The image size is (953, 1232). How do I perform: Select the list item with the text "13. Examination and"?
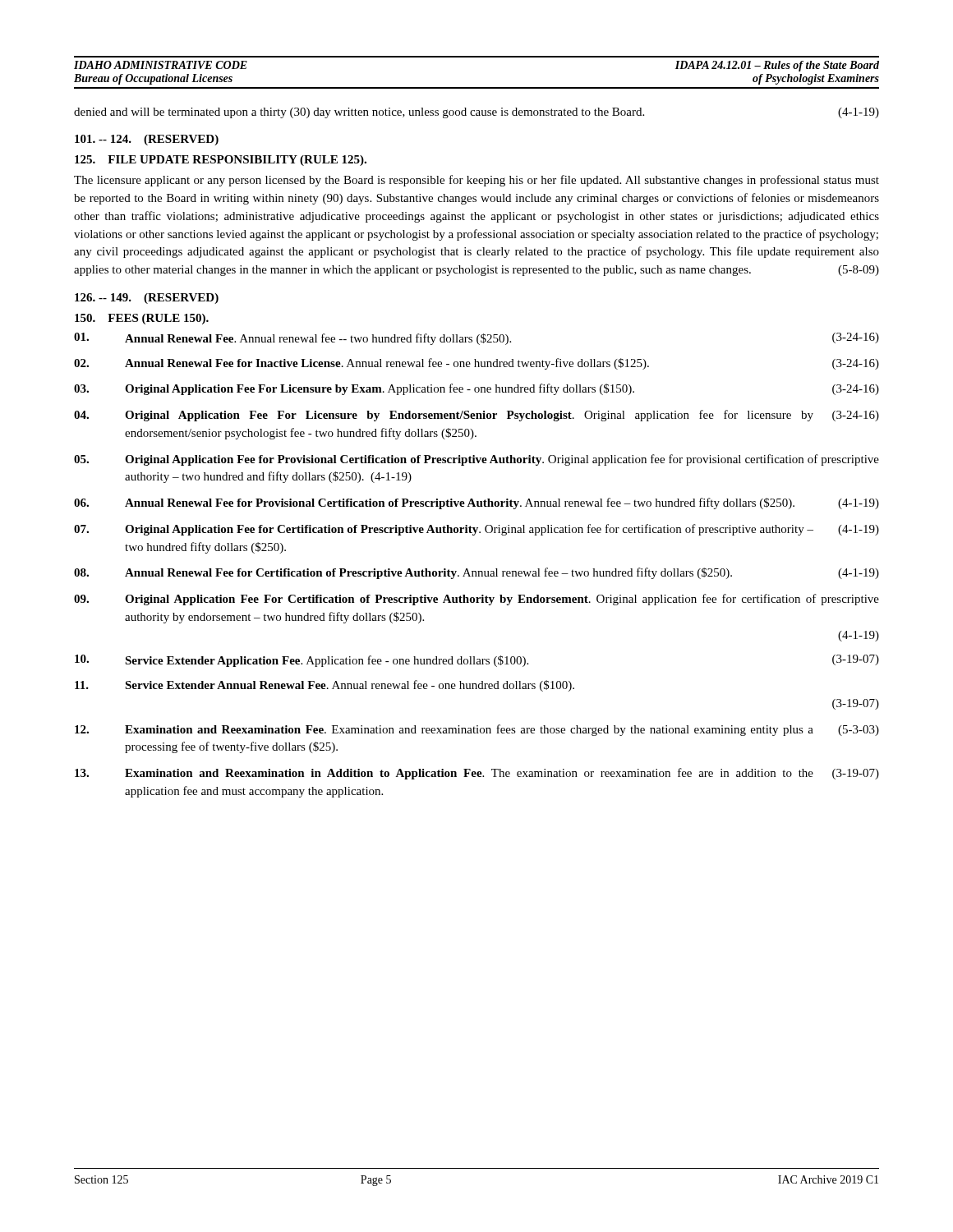pos(476,783)
